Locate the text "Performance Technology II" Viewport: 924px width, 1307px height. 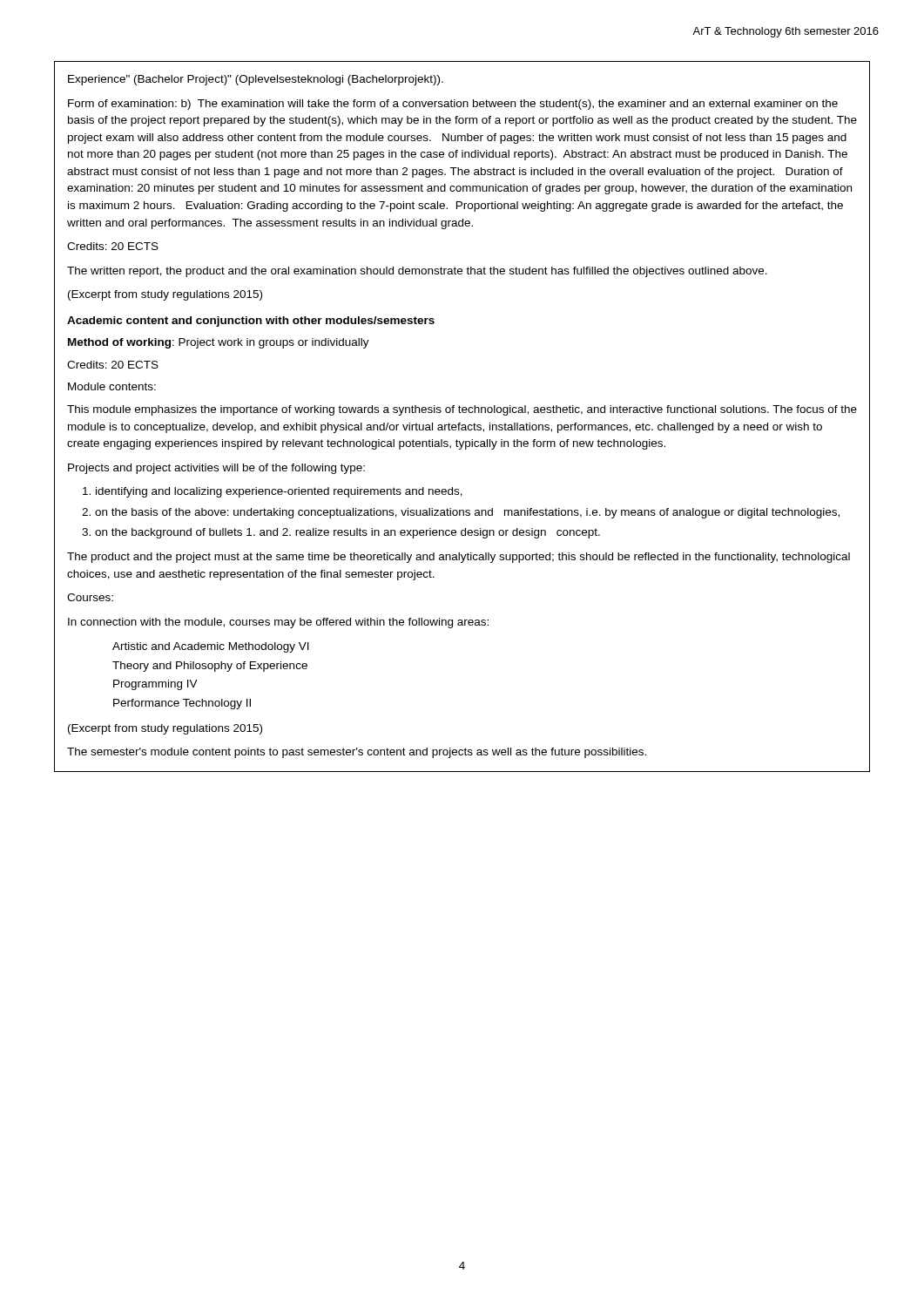click(x=182, y=703)
